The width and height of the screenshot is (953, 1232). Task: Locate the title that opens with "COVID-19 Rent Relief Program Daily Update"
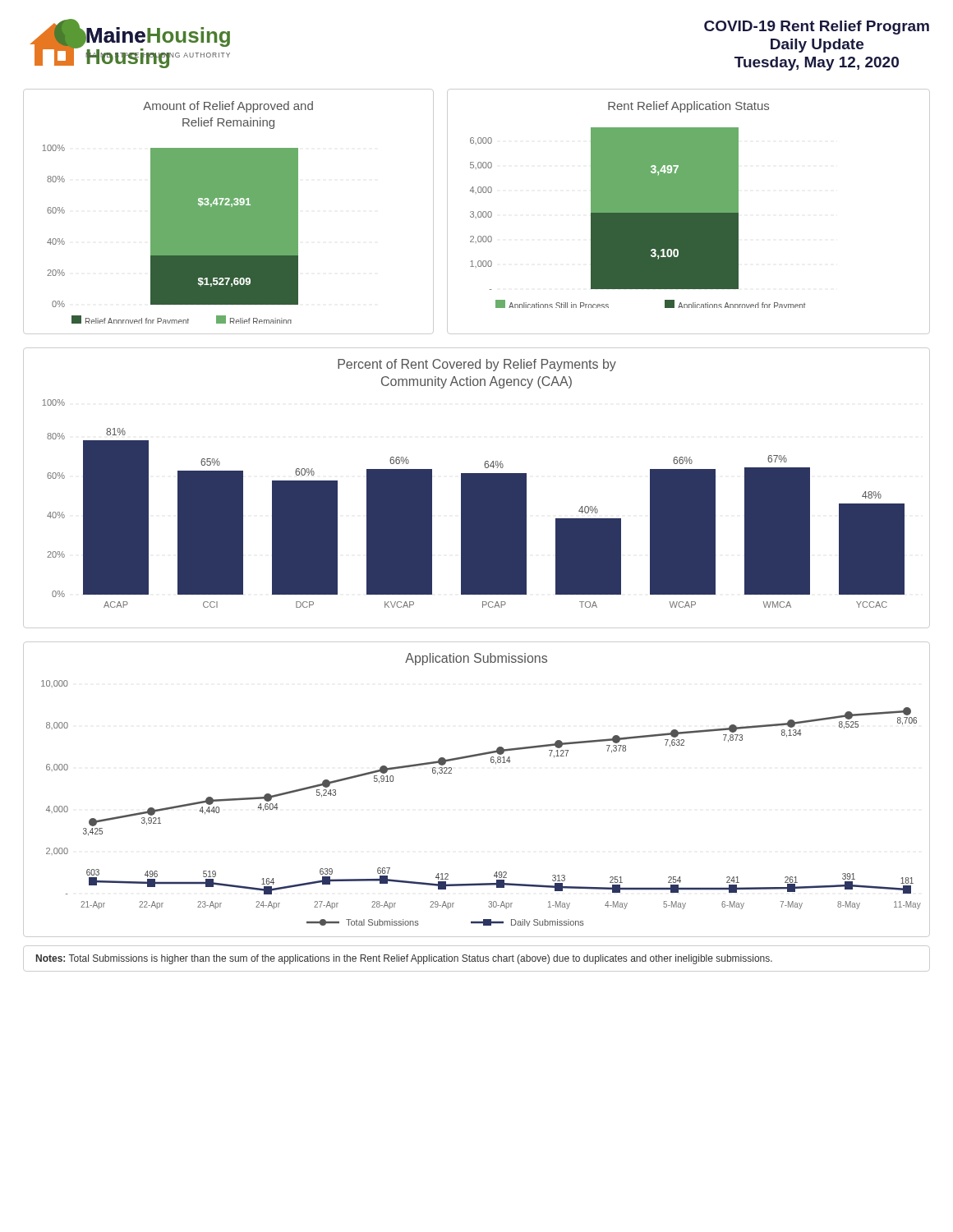click(817, 44)
